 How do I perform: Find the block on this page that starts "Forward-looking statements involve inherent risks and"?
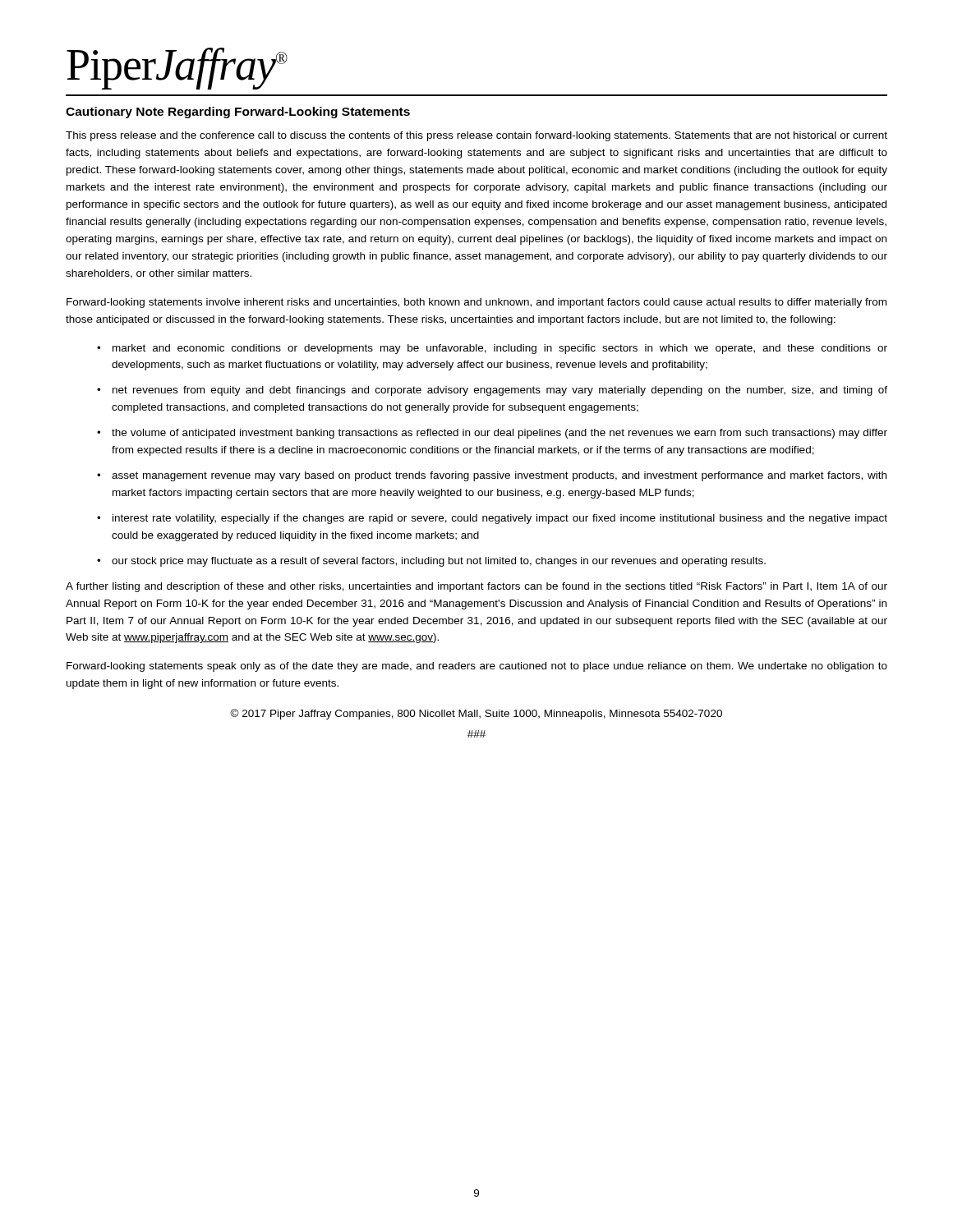(x=476, y=310)
